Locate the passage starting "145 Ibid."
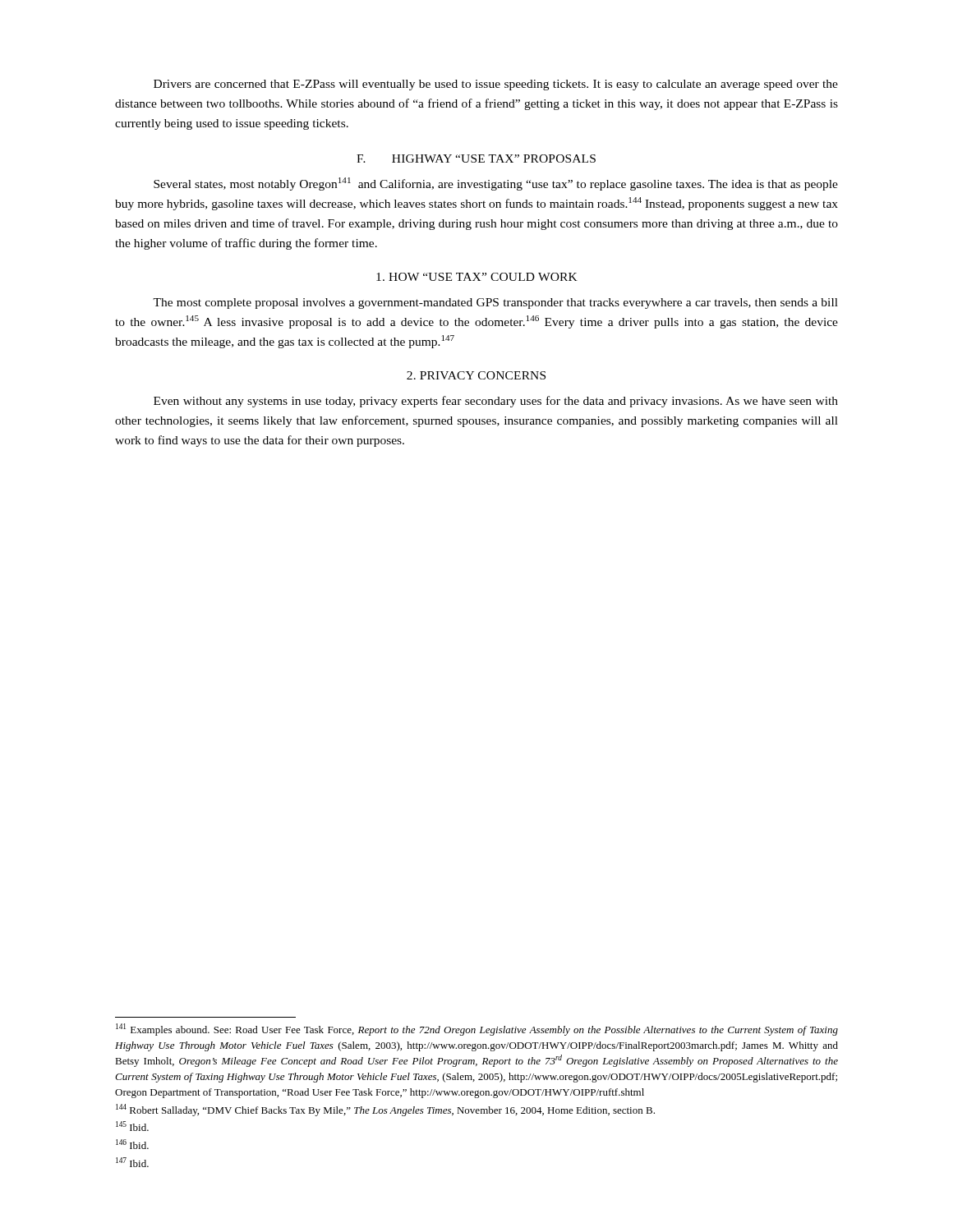This screenshot has width=953, height=1232. pyautogui.click(x=132, y=1127)
